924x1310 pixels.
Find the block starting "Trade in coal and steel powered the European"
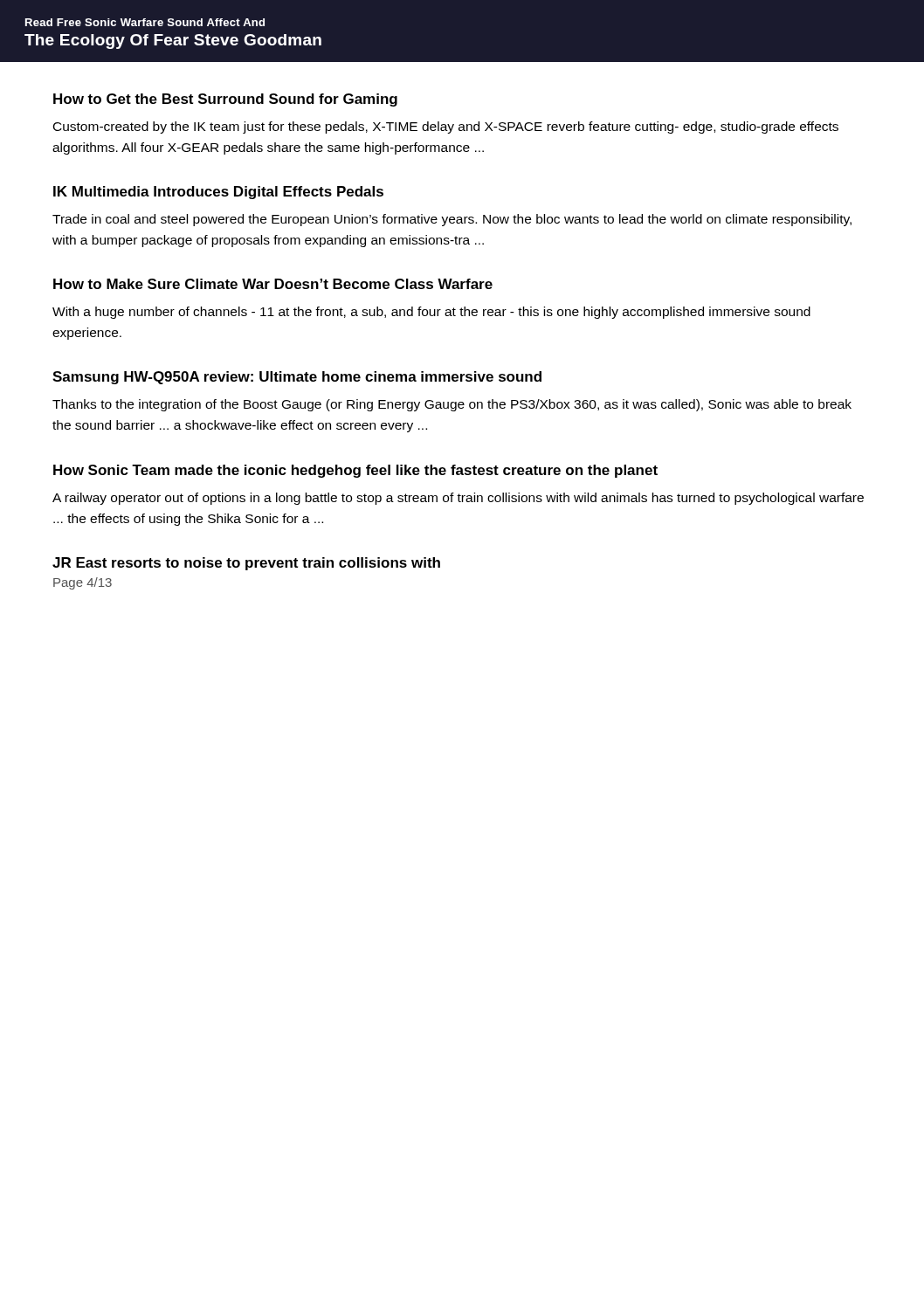453,229
